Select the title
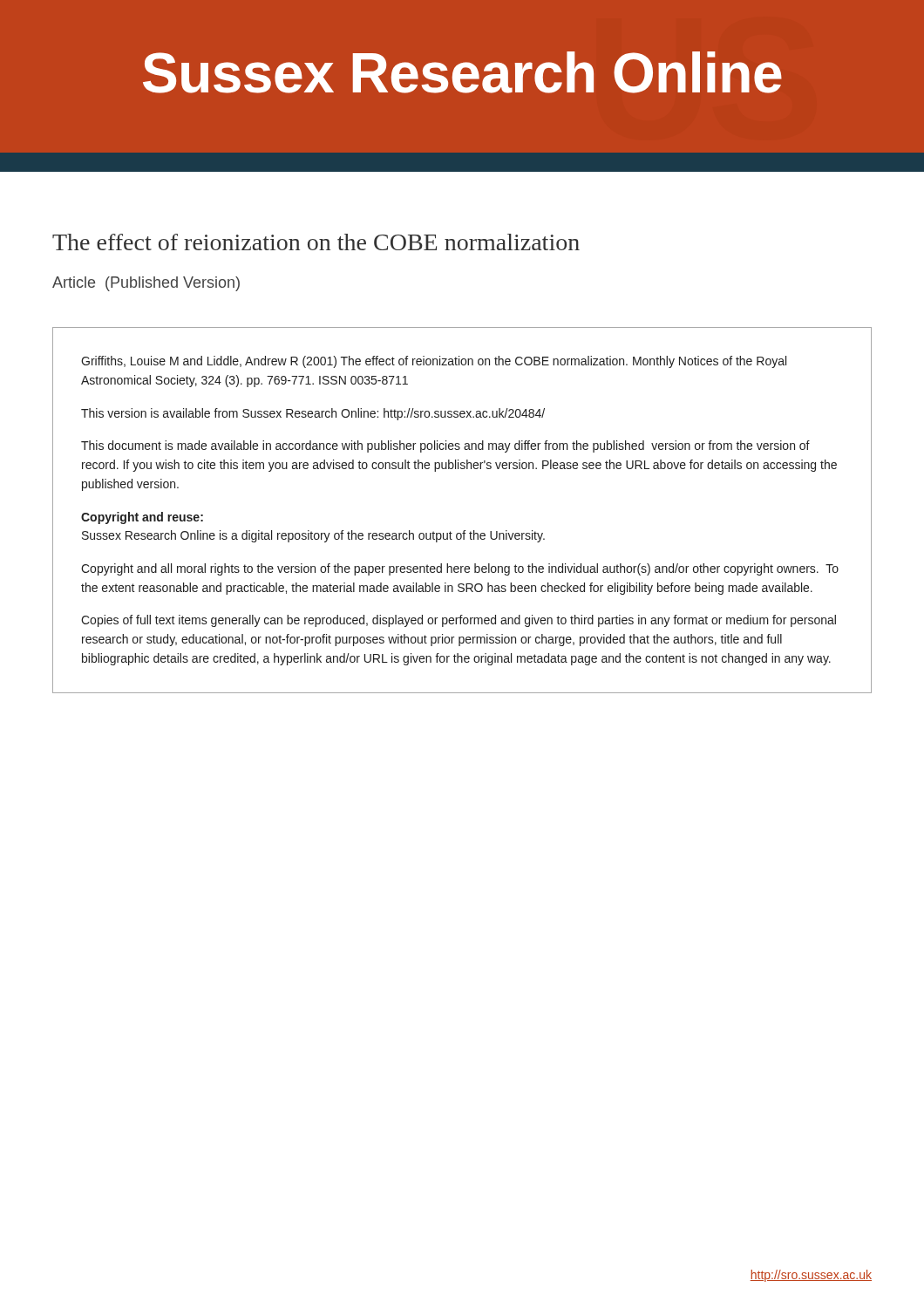The height and width of the screenshot is (1308, 924). point(462,243)
